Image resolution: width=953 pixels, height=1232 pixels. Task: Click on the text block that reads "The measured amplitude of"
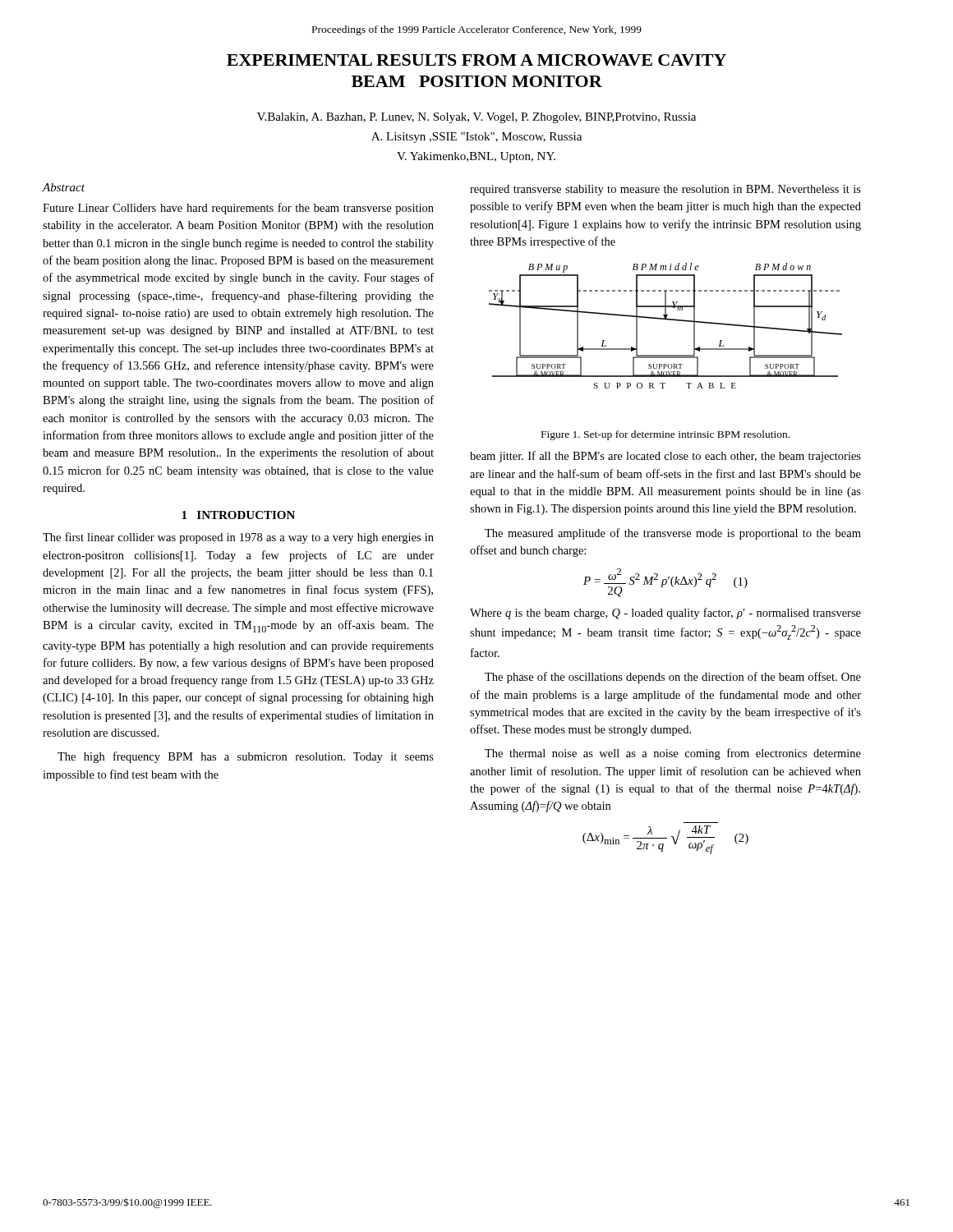(665, 542)
